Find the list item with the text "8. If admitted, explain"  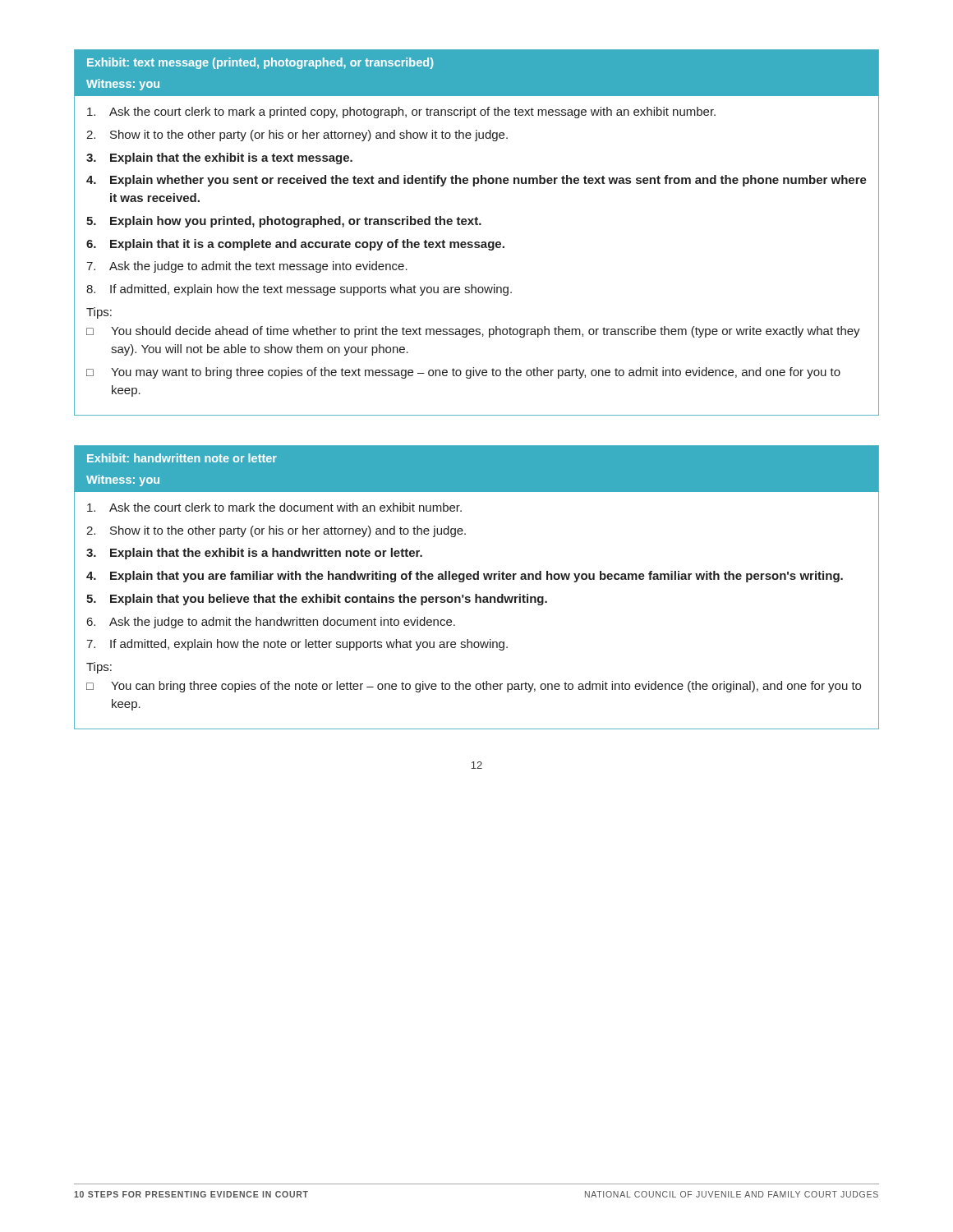pyautogui.click(x=476, y=289)
